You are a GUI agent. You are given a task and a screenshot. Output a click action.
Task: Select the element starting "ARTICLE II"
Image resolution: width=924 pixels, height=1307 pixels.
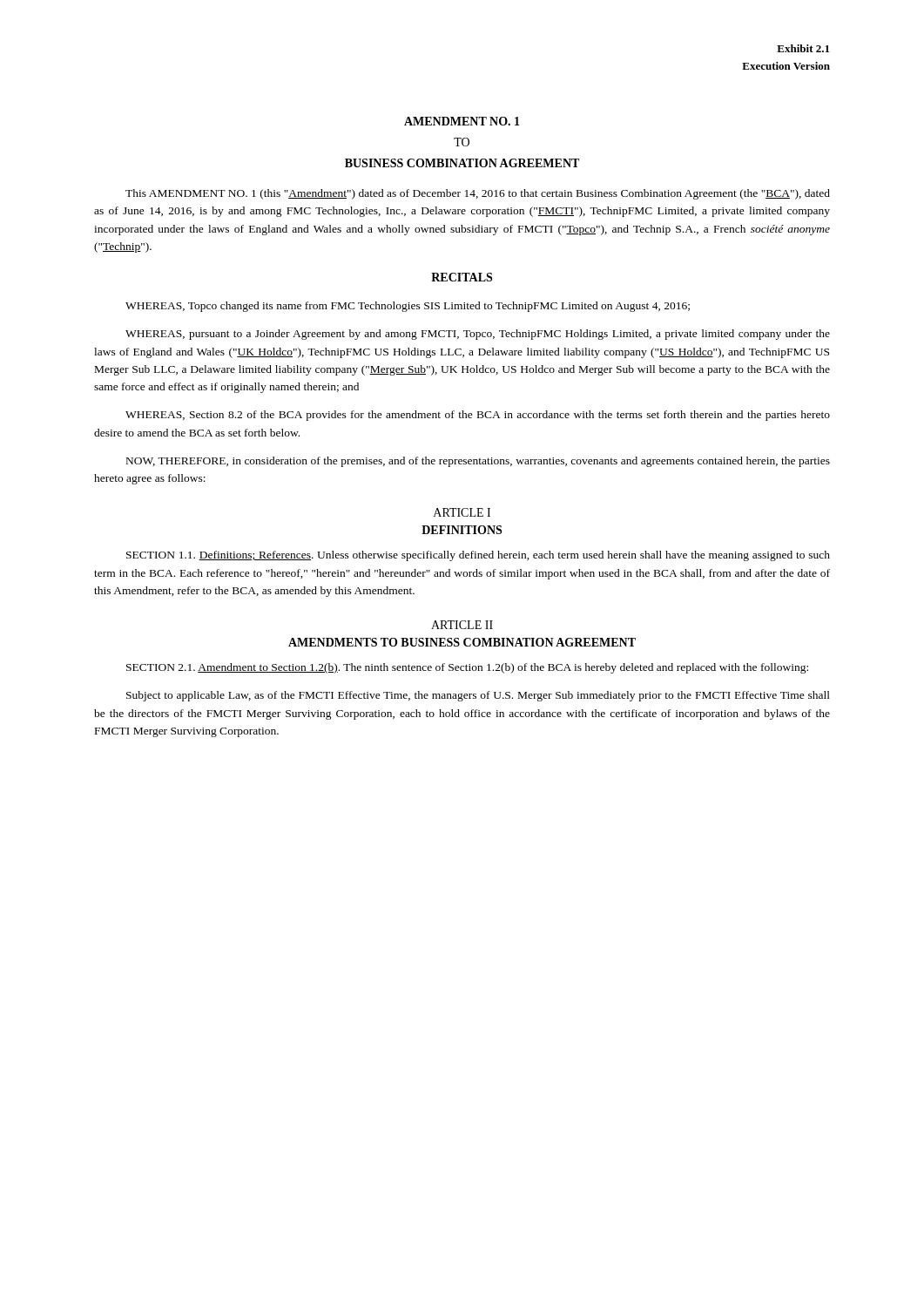pyautogui.click(x=462, y=625)
